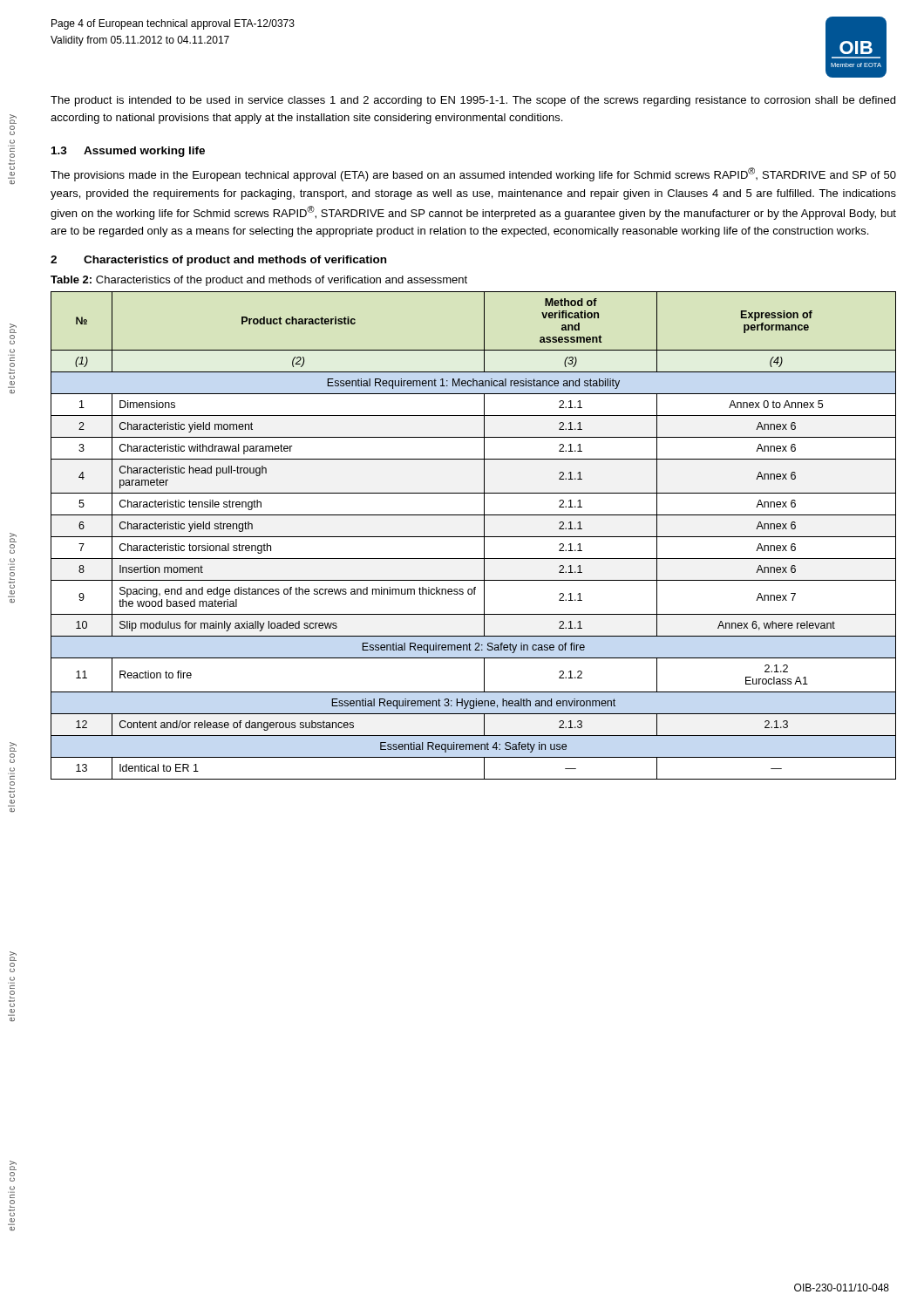Viewport: 924px width, 1308px height.
Task: Locate the text block that says "The product is intended to"
Action: click(473, 109)
